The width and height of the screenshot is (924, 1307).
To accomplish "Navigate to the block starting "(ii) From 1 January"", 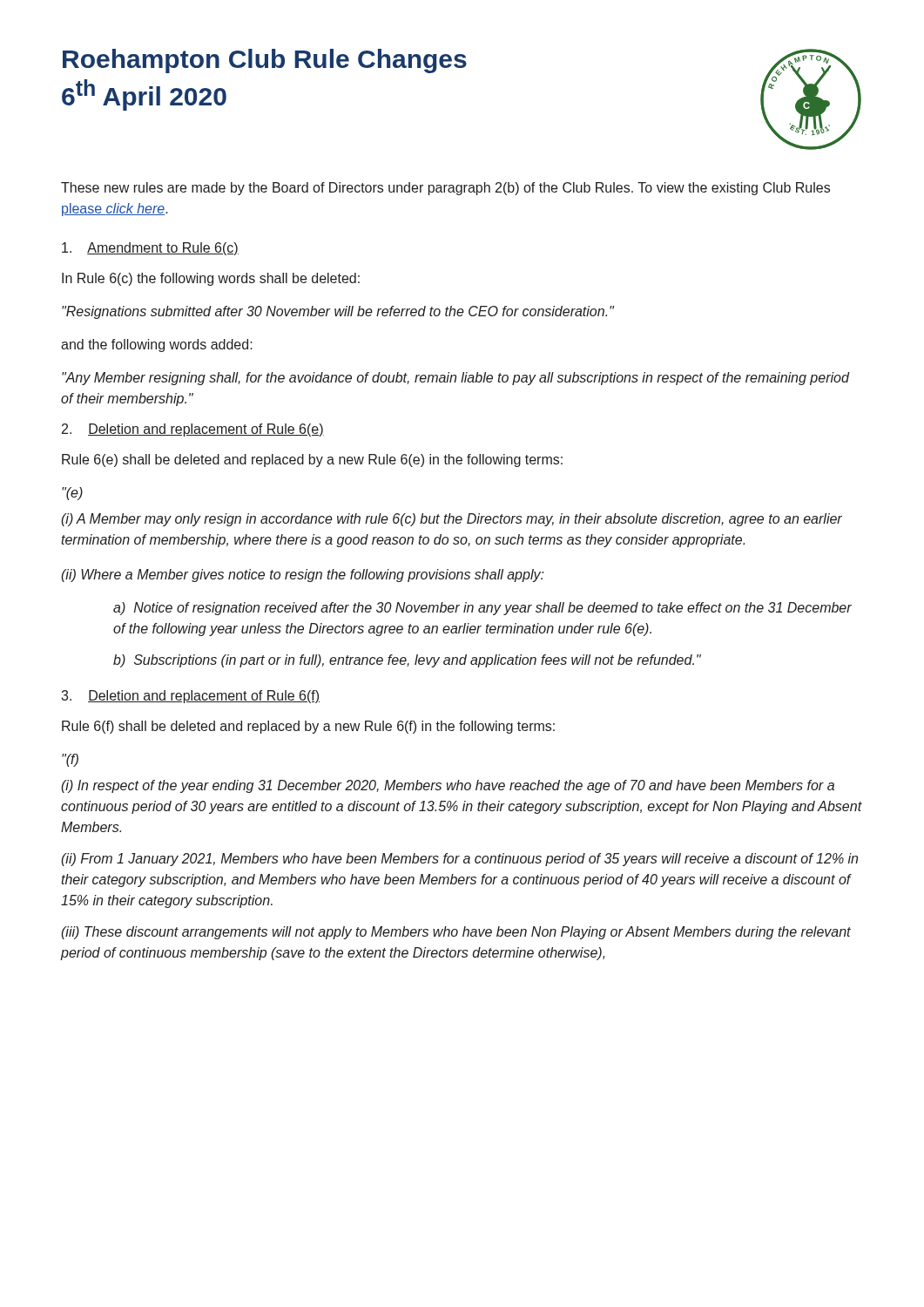I will tap(460, 880).
